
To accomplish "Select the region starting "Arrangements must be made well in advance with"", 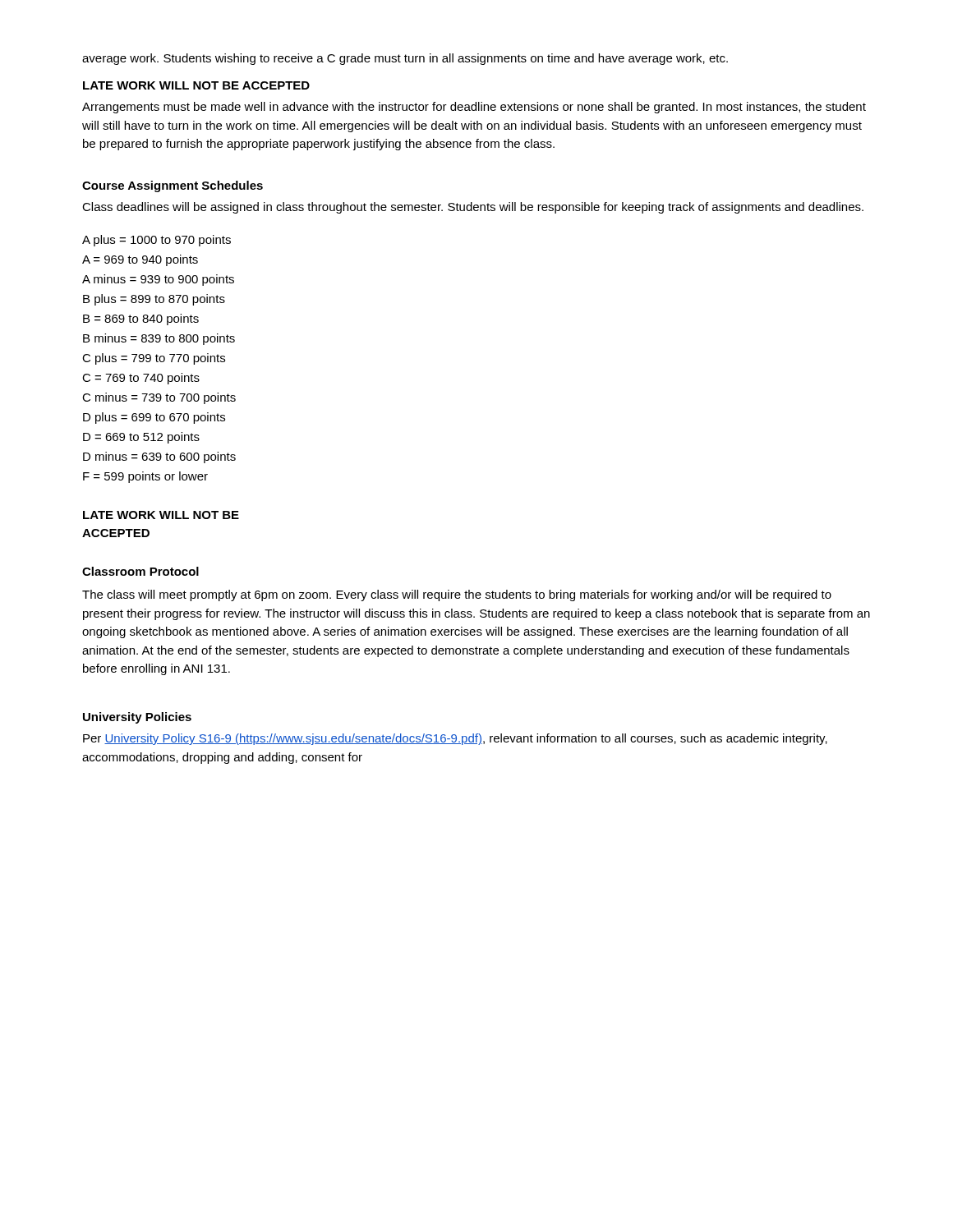I will coord(474,125).
